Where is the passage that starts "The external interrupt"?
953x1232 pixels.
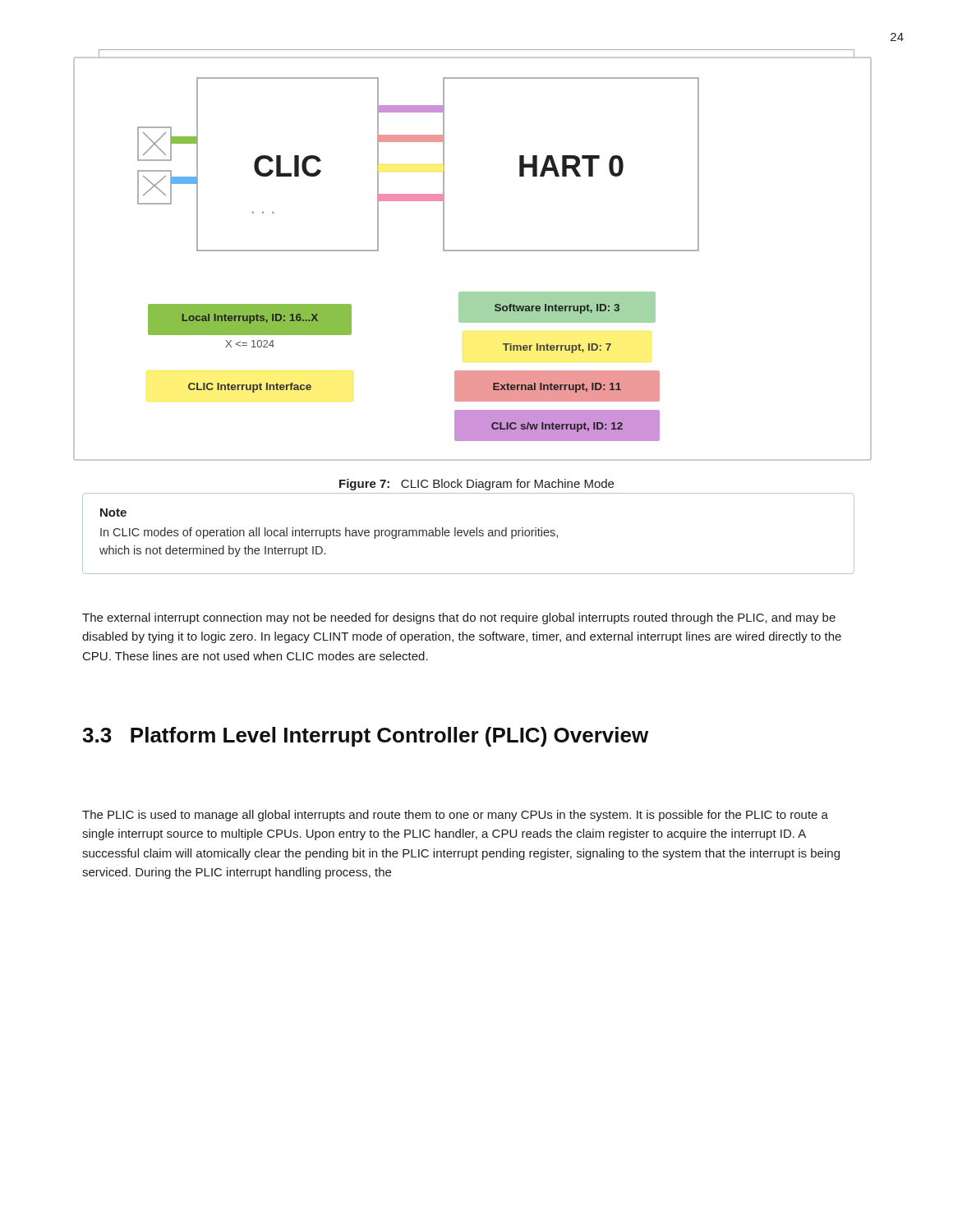(462, 636)
